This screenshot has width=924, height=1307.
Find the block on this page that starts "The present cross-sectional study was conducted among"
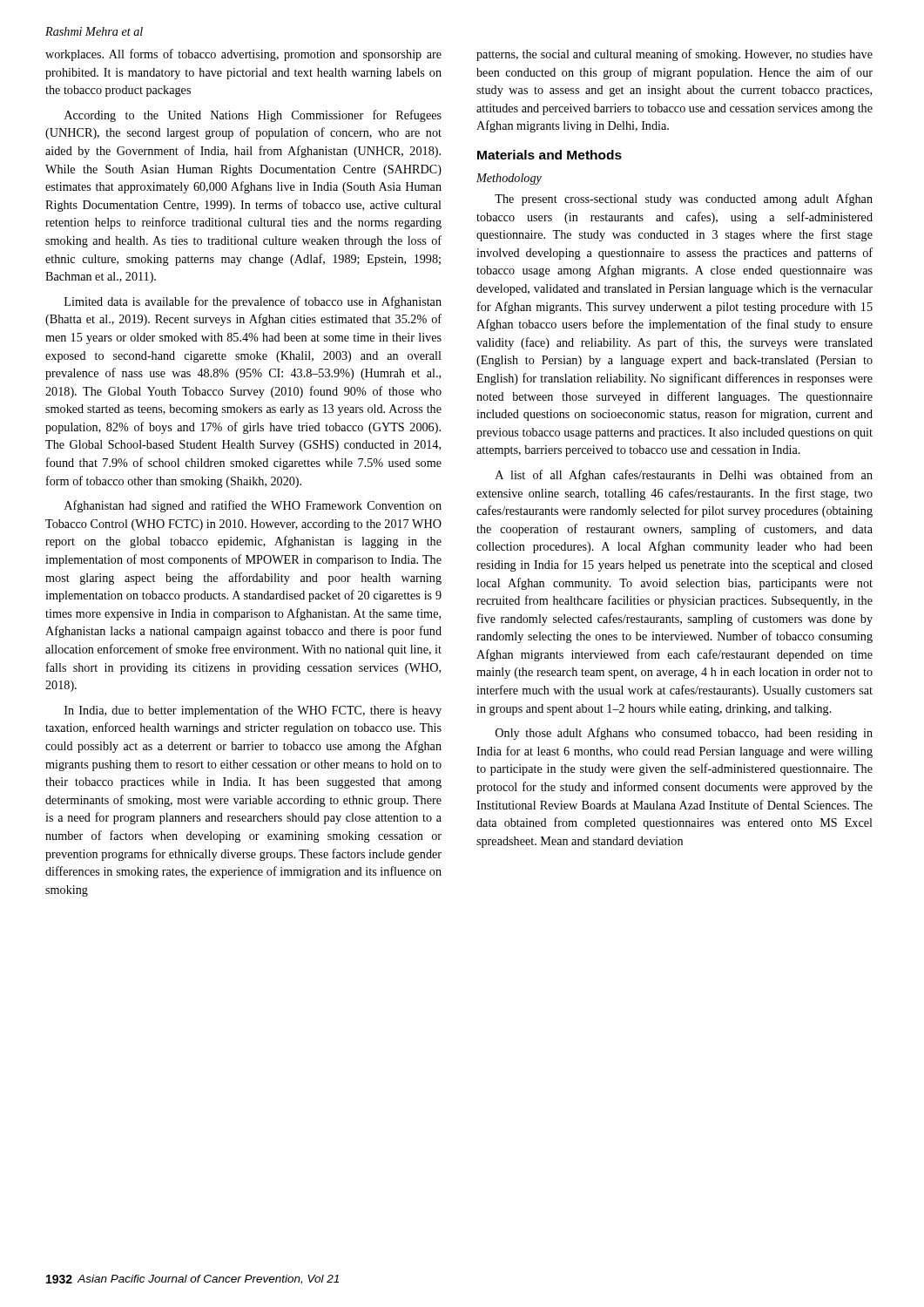coord(675,325)
